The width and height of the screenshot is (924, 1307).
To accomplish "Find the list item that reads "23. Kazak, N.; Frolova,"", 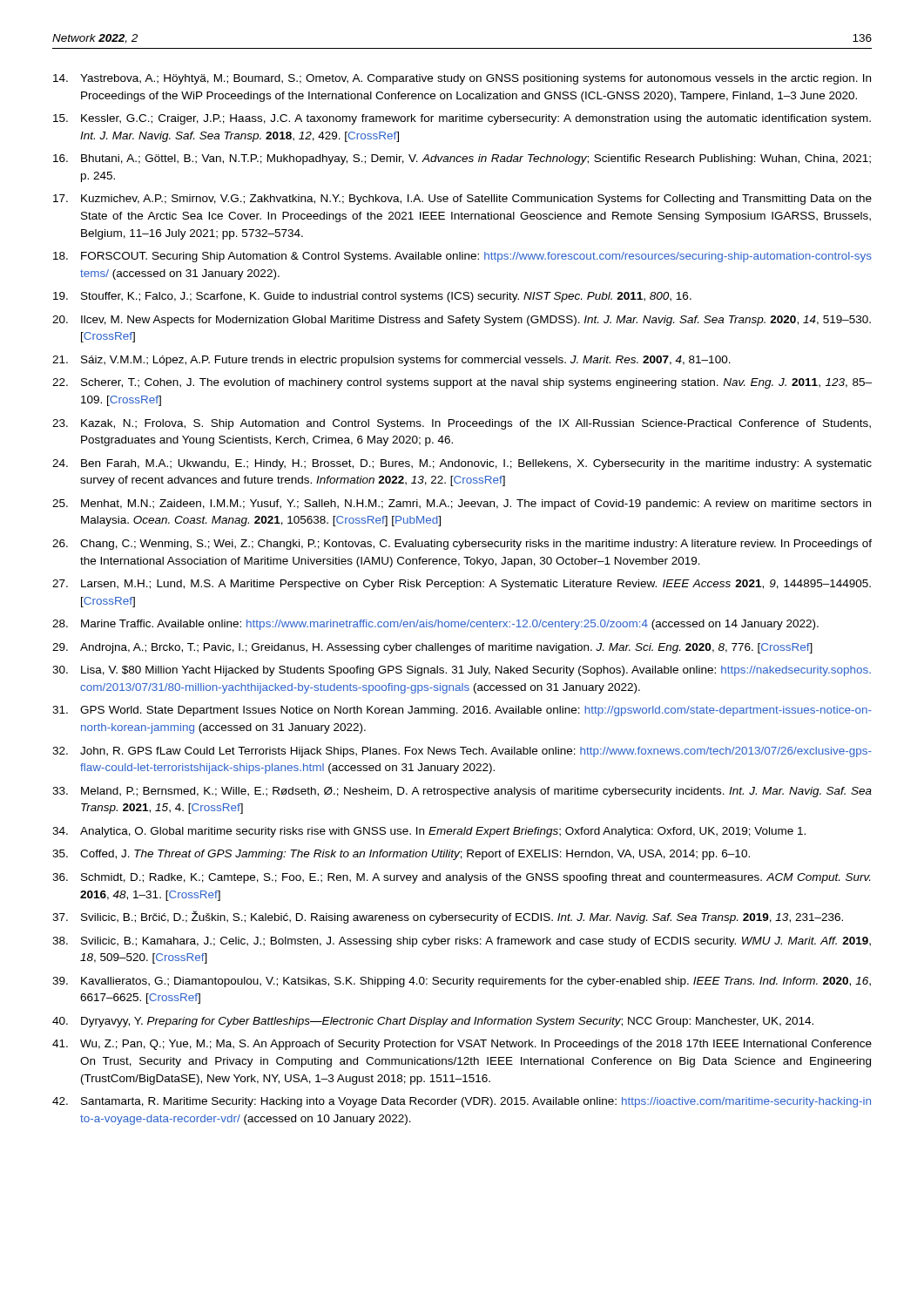I will click(462, 431).
